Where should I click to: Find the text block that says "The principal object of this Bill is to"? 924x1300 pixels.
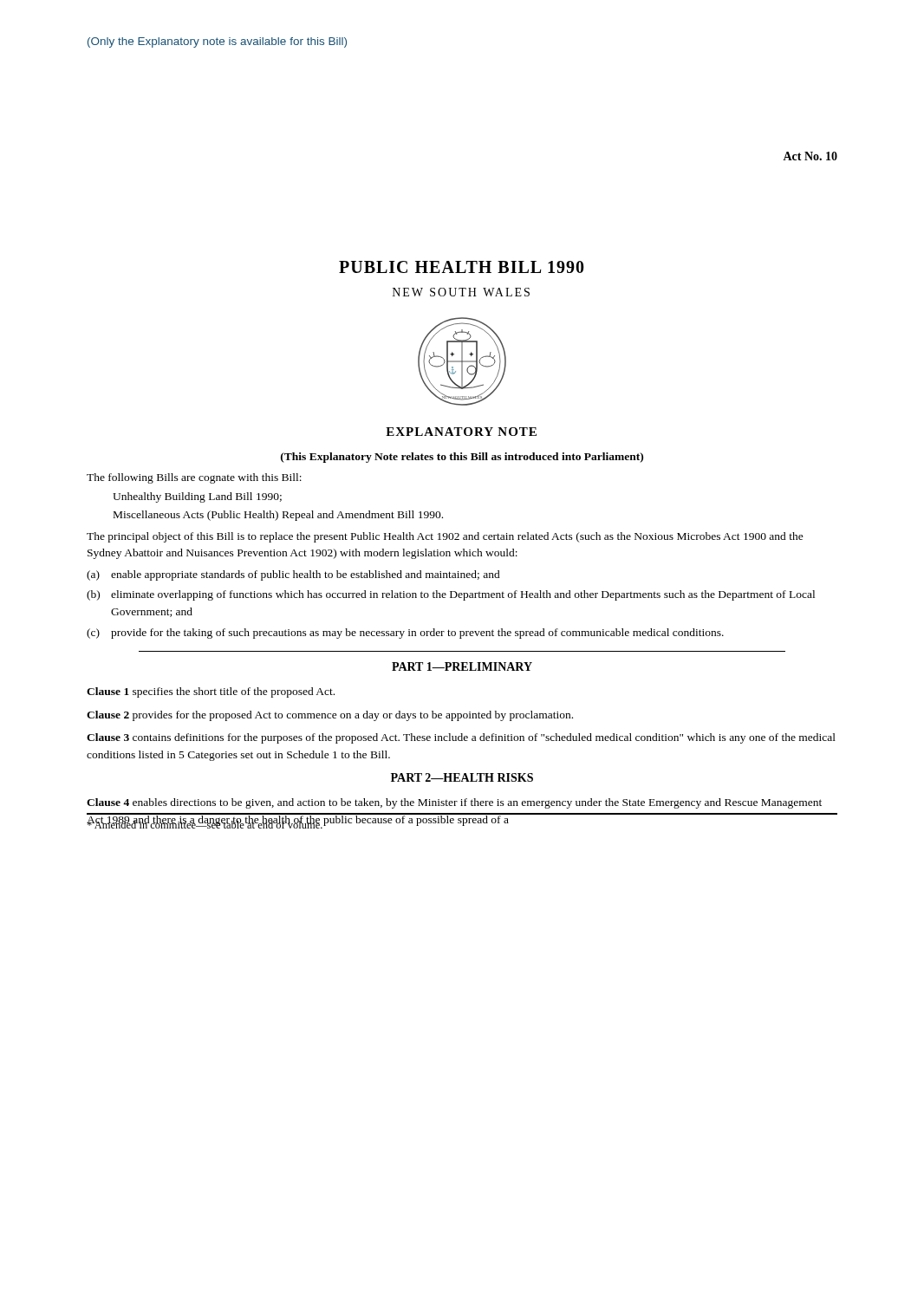pyautogui.click(x=445, y=544)
